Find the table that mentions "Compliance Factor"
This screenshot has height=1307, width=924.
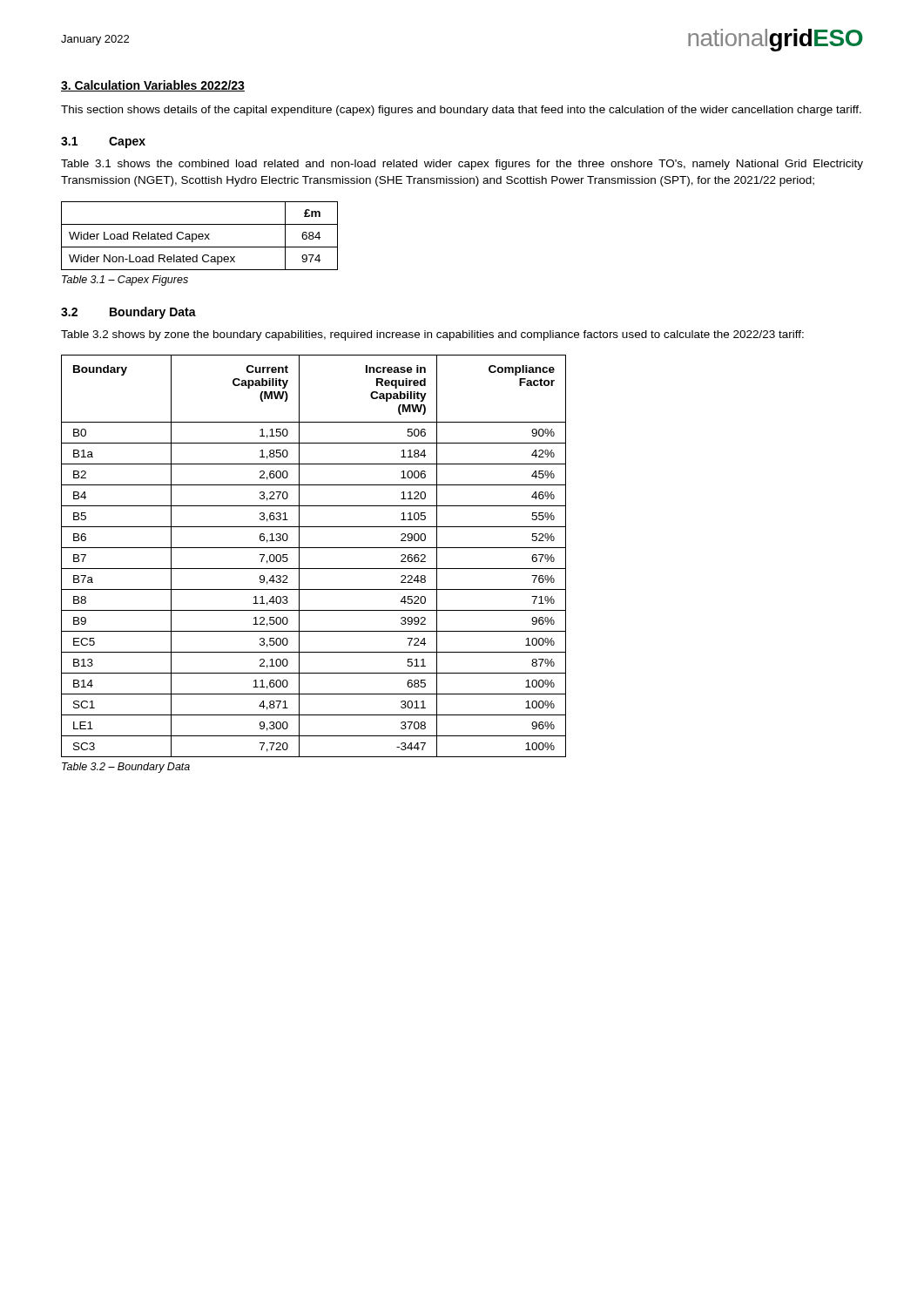tap(462, 556)
